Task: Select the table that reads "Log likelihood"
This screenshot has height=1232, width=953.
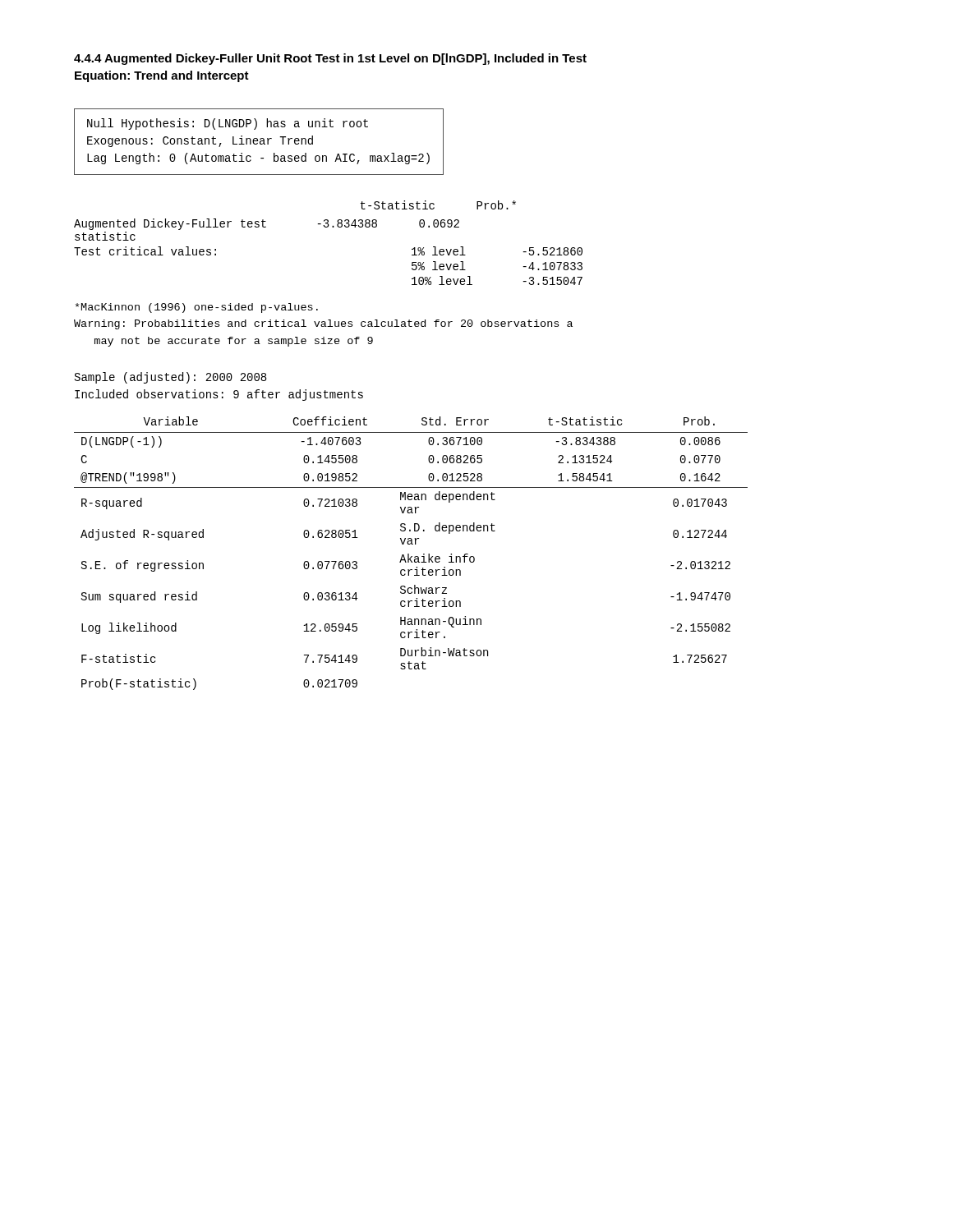Action: [476, 553]
